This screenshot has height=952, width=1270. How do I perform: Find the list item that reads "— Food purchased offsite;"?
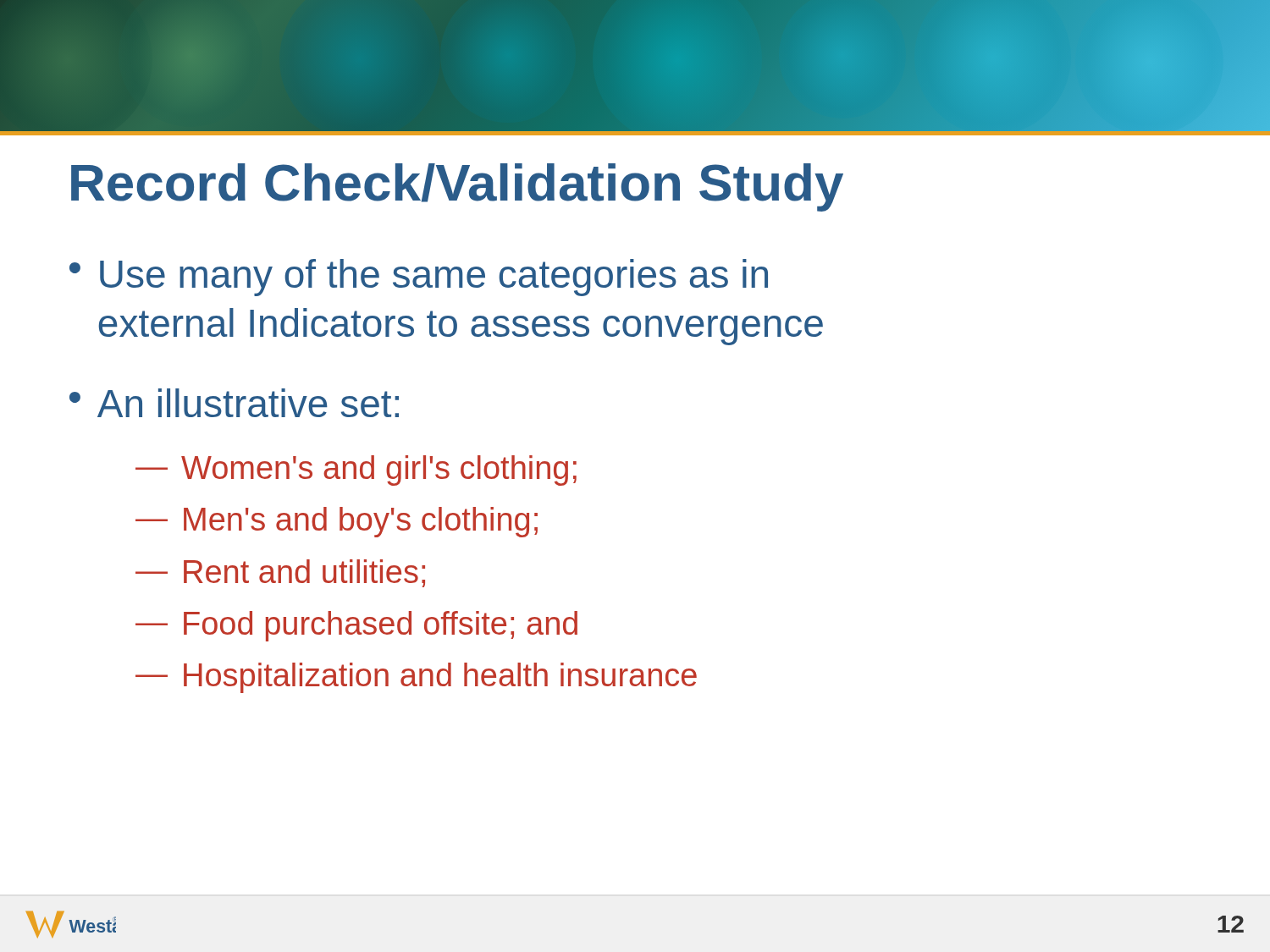[x=358, y=624]
